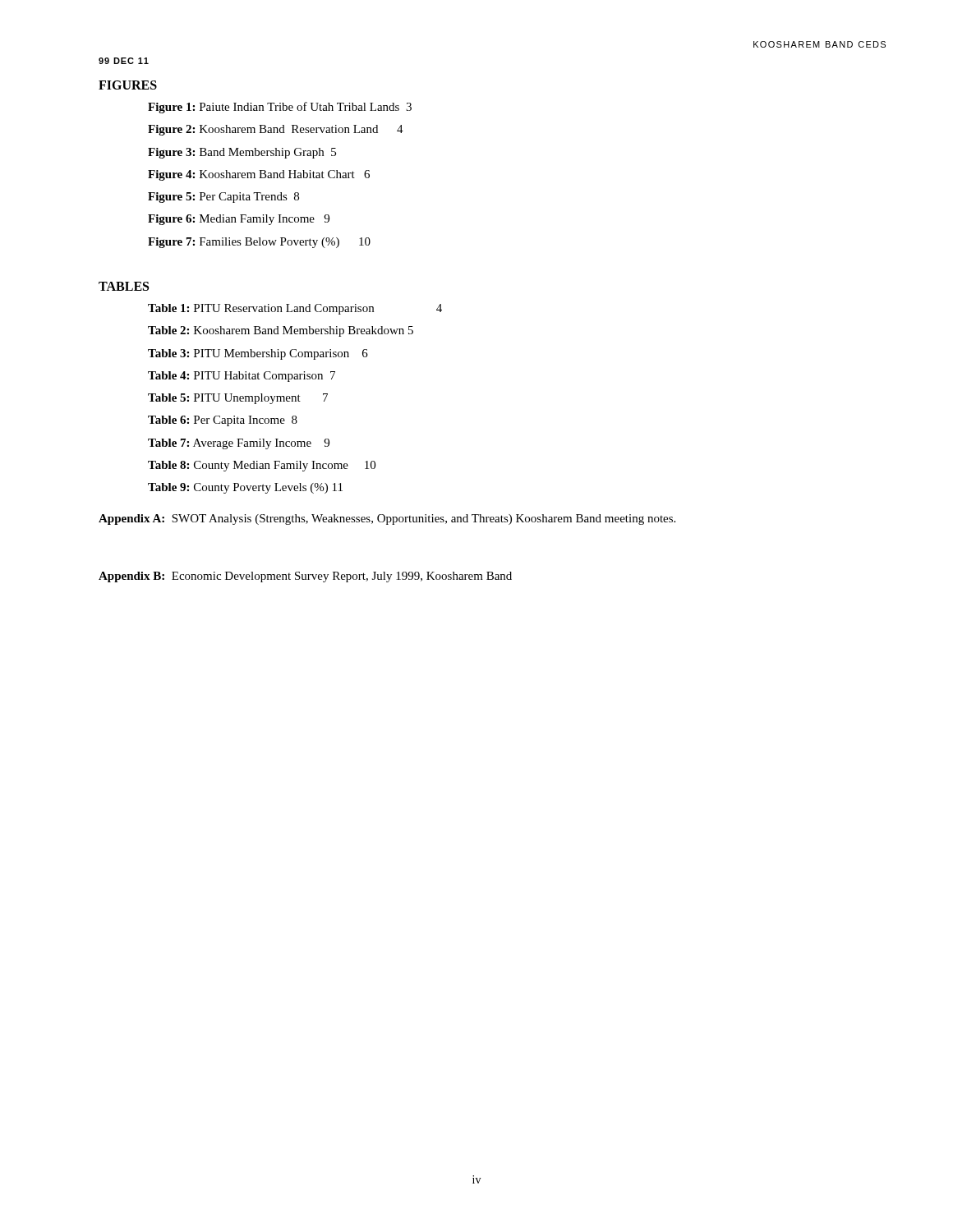953x1232 pixels.
Task: Click on the list item that reads "Figure 7: Families Below Poverty (%) 10"
Action: click(259, 241)
